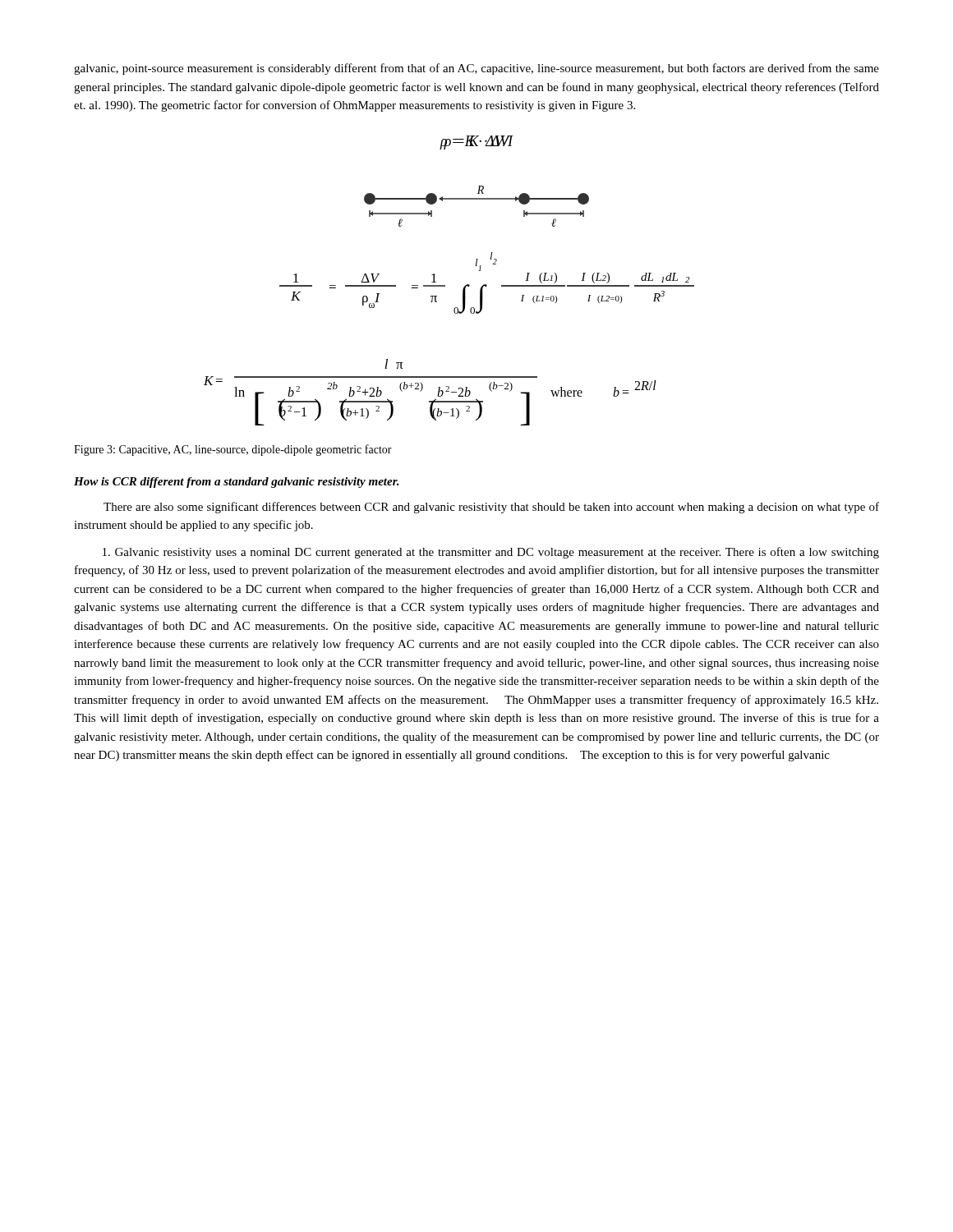The image size is (953, 1232).
Task: Click on the formula that says "ρ = K ⋅ ΔV"
Action: click(x=476, y=140)
